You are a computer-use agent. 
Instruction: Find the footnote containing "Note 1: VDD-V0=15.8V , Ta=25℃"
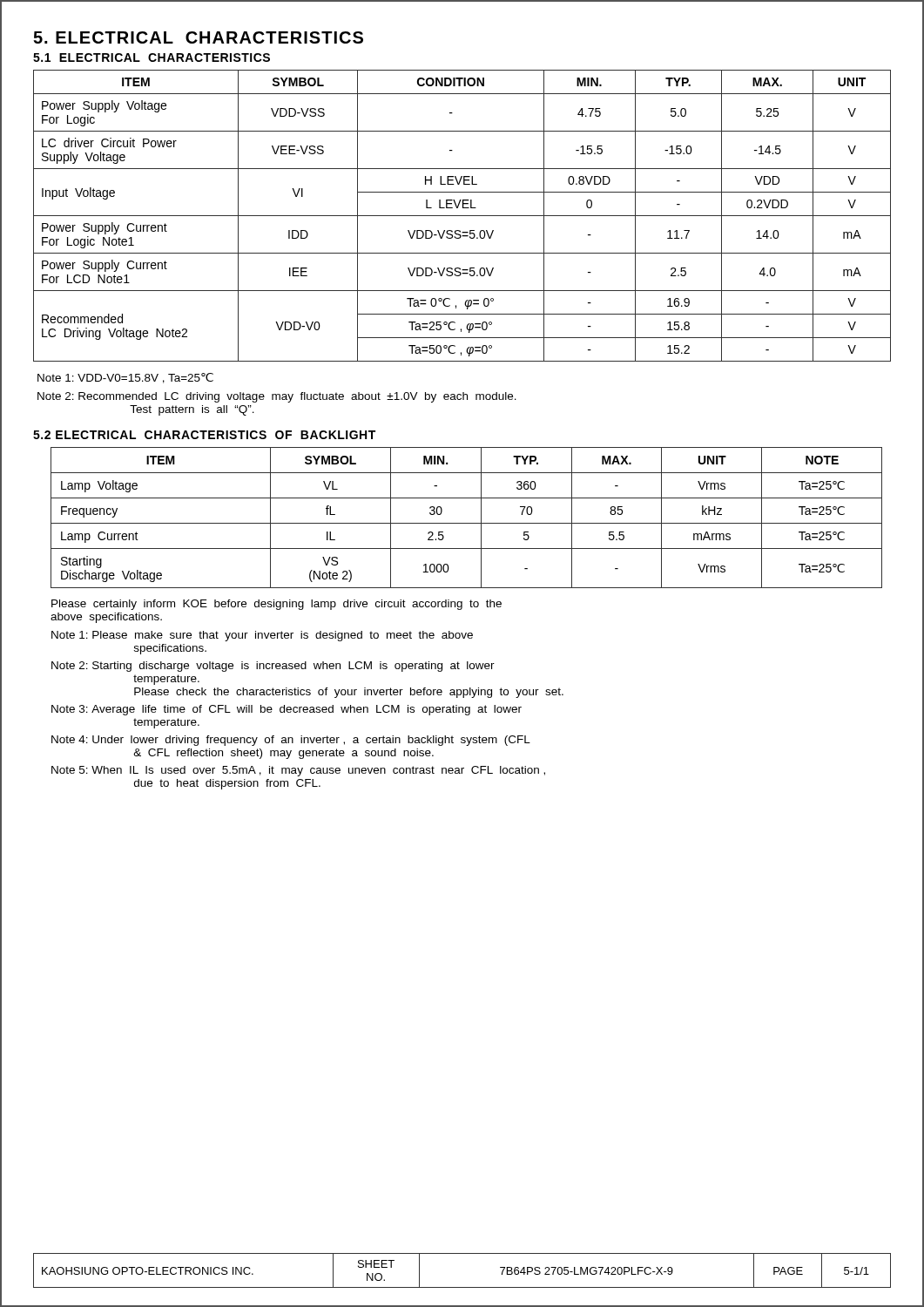[x=125, y=378]
